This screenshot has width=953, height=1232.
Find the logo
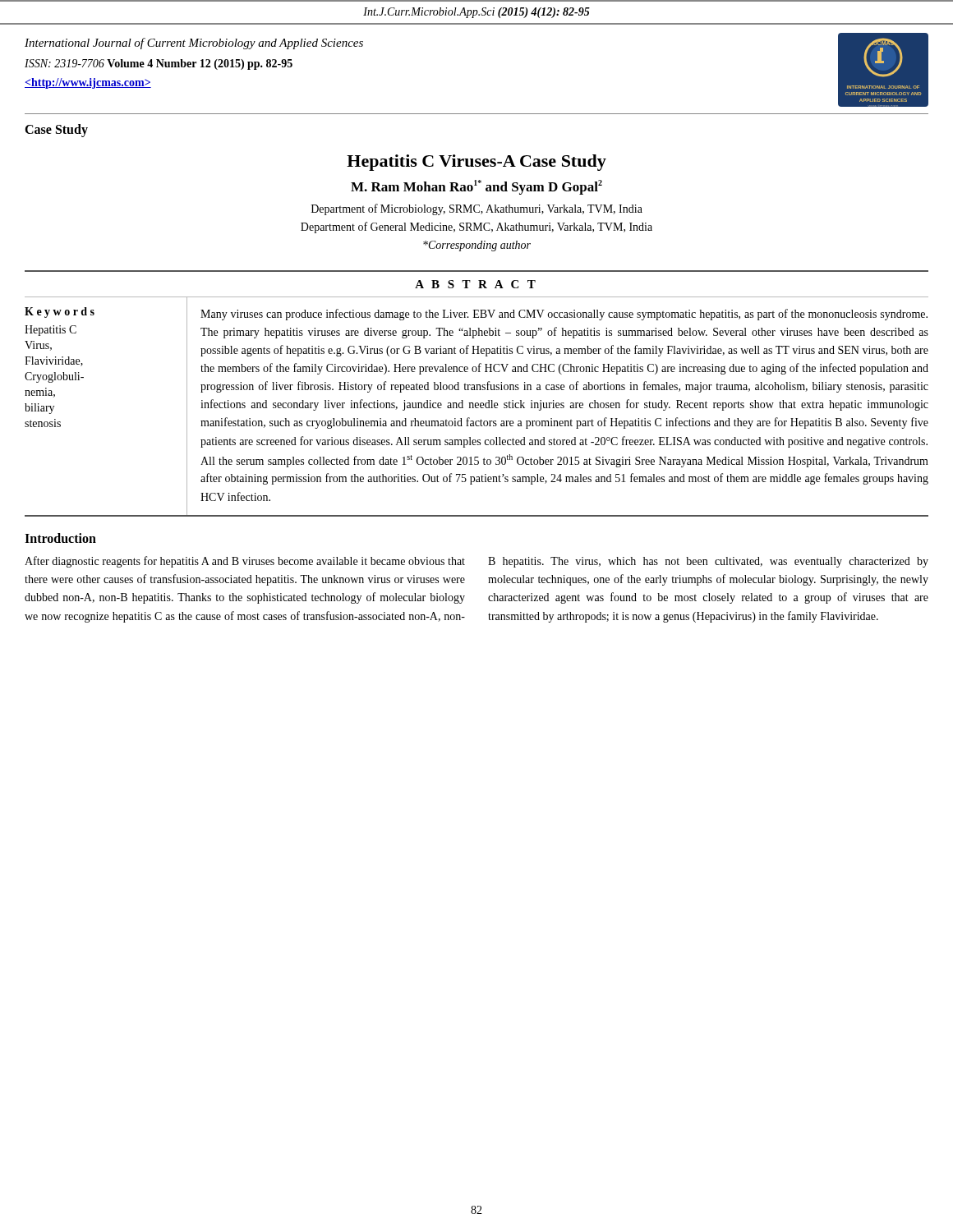point(883,70)
